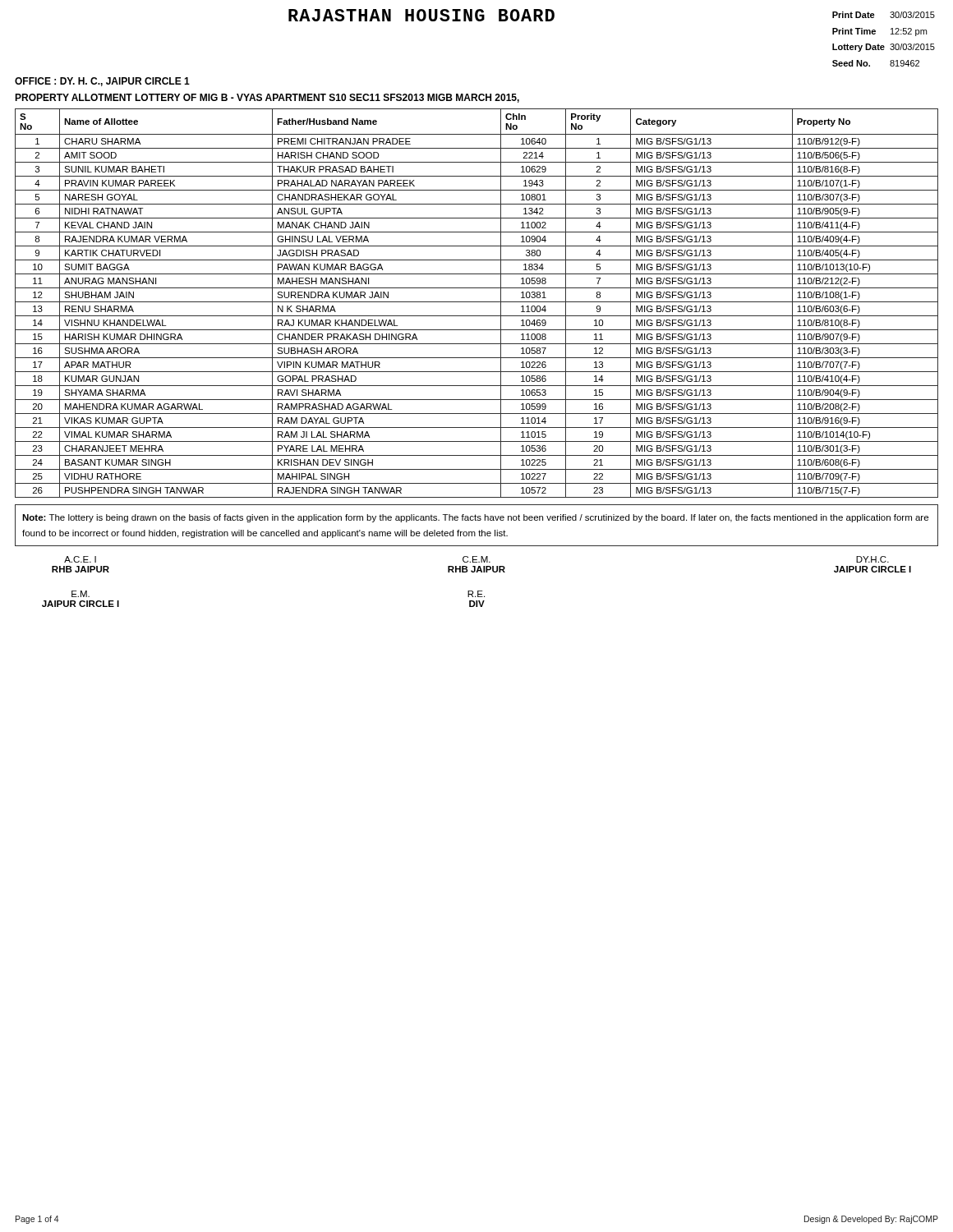Locate the text starting "RAJASTHAN HOUSING BOARD"

(422, 17)
